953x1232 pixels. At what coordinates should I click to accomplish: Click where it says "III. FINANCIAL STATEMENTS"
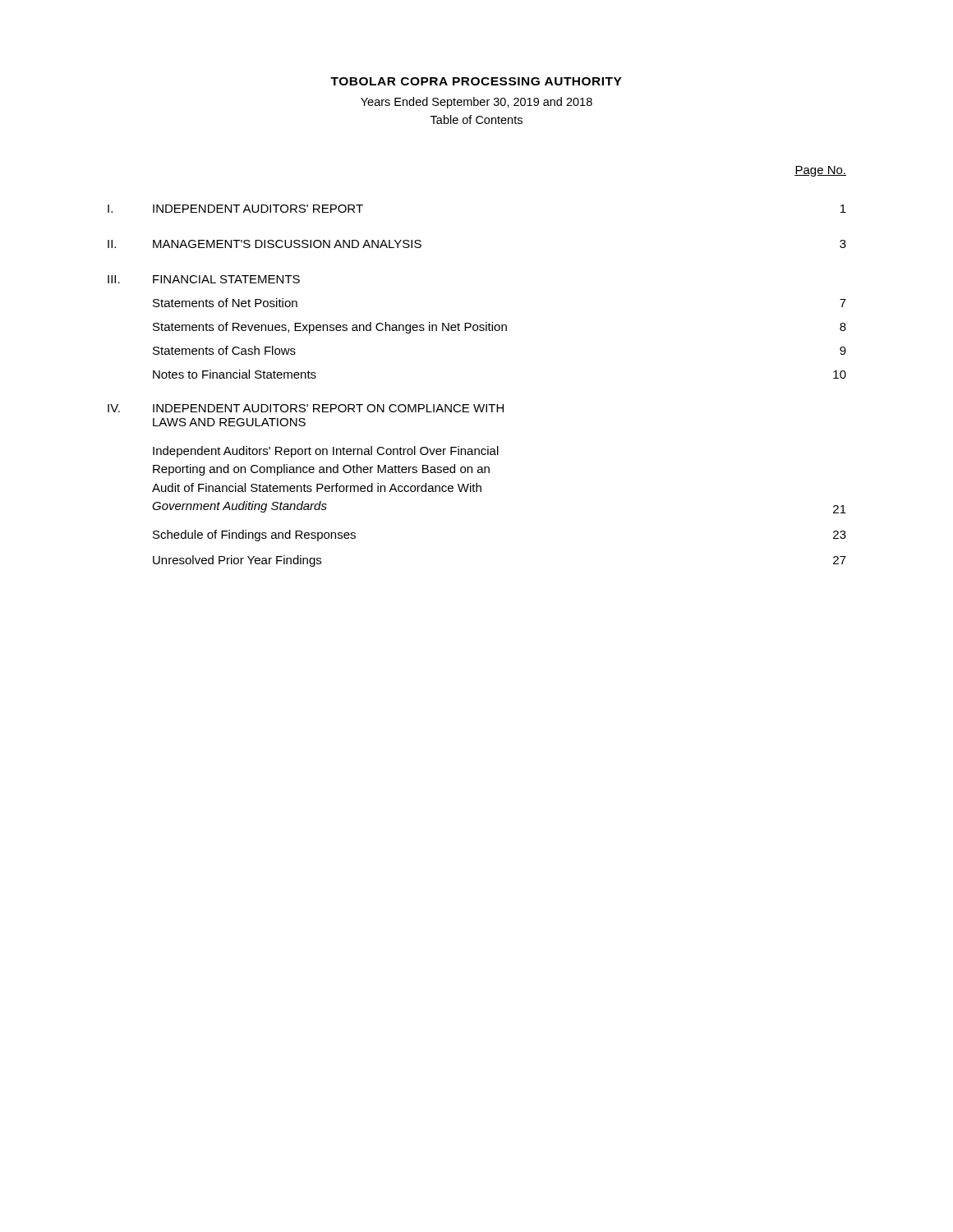(x=204, y=279)
